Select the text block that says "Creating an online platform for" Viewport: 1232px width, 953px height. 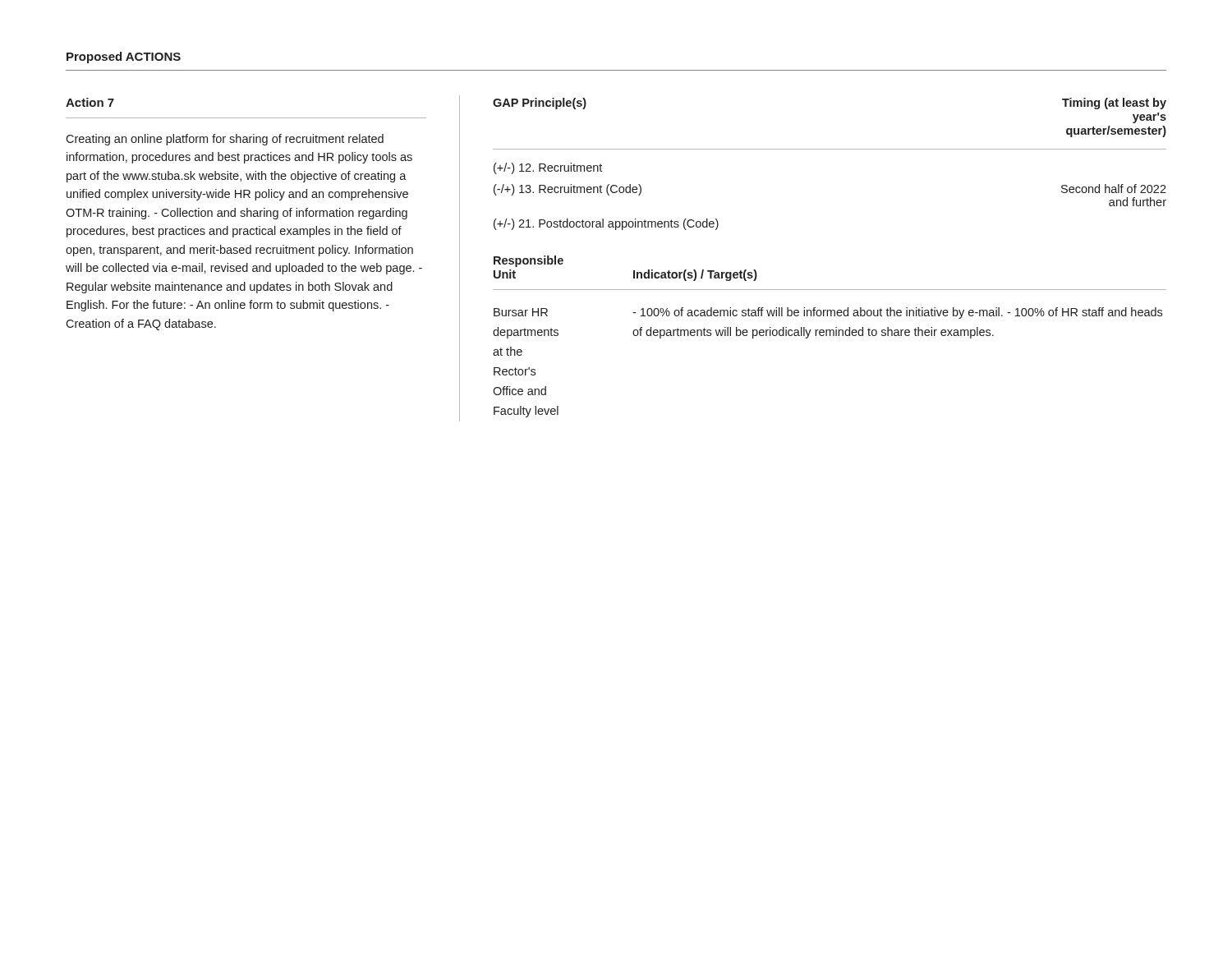tap(244, 231)
